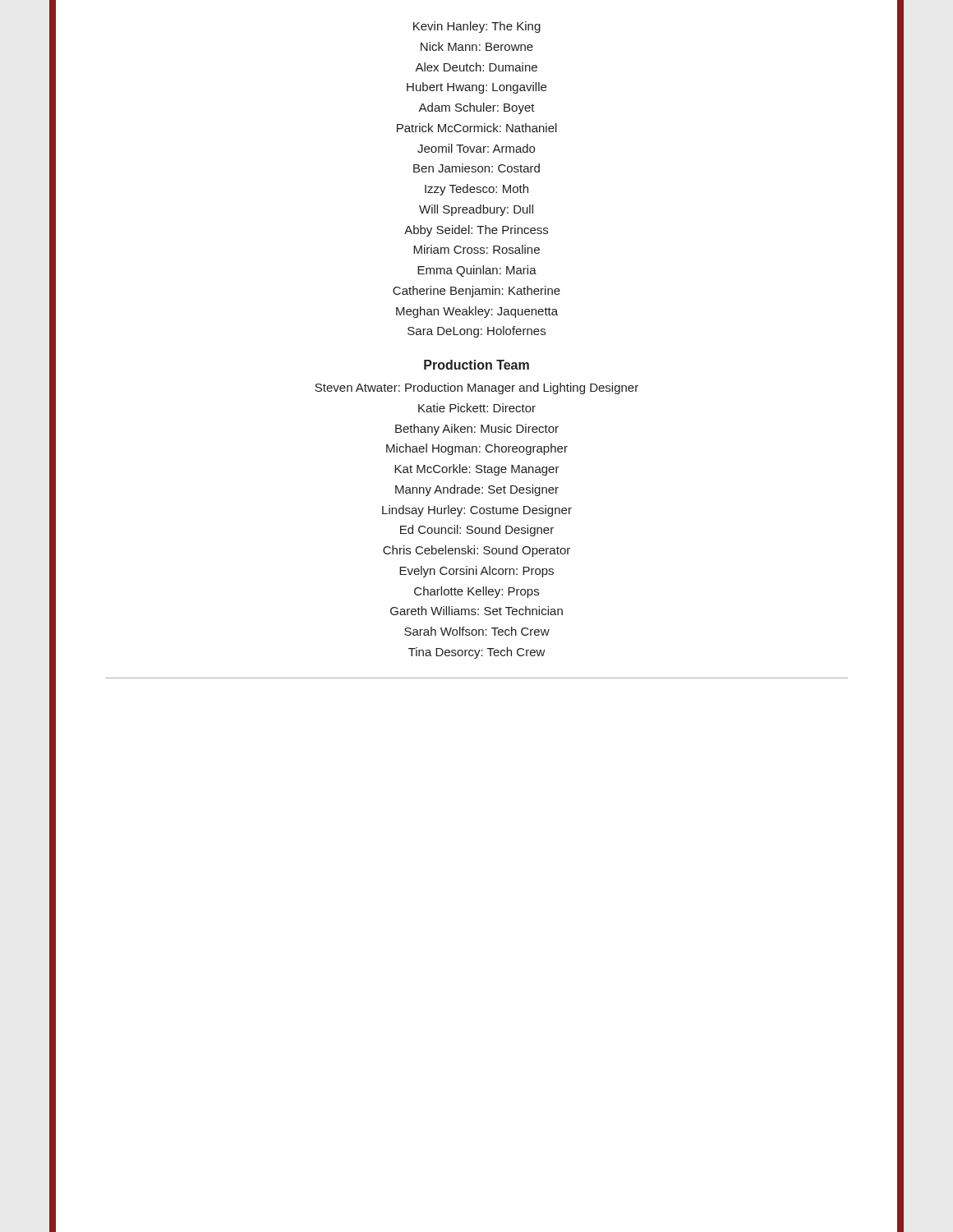The width and height of the screenshot is (953, 1232).
Task: Select the region starting "Production Team"
Action: (x=476, y=365)
